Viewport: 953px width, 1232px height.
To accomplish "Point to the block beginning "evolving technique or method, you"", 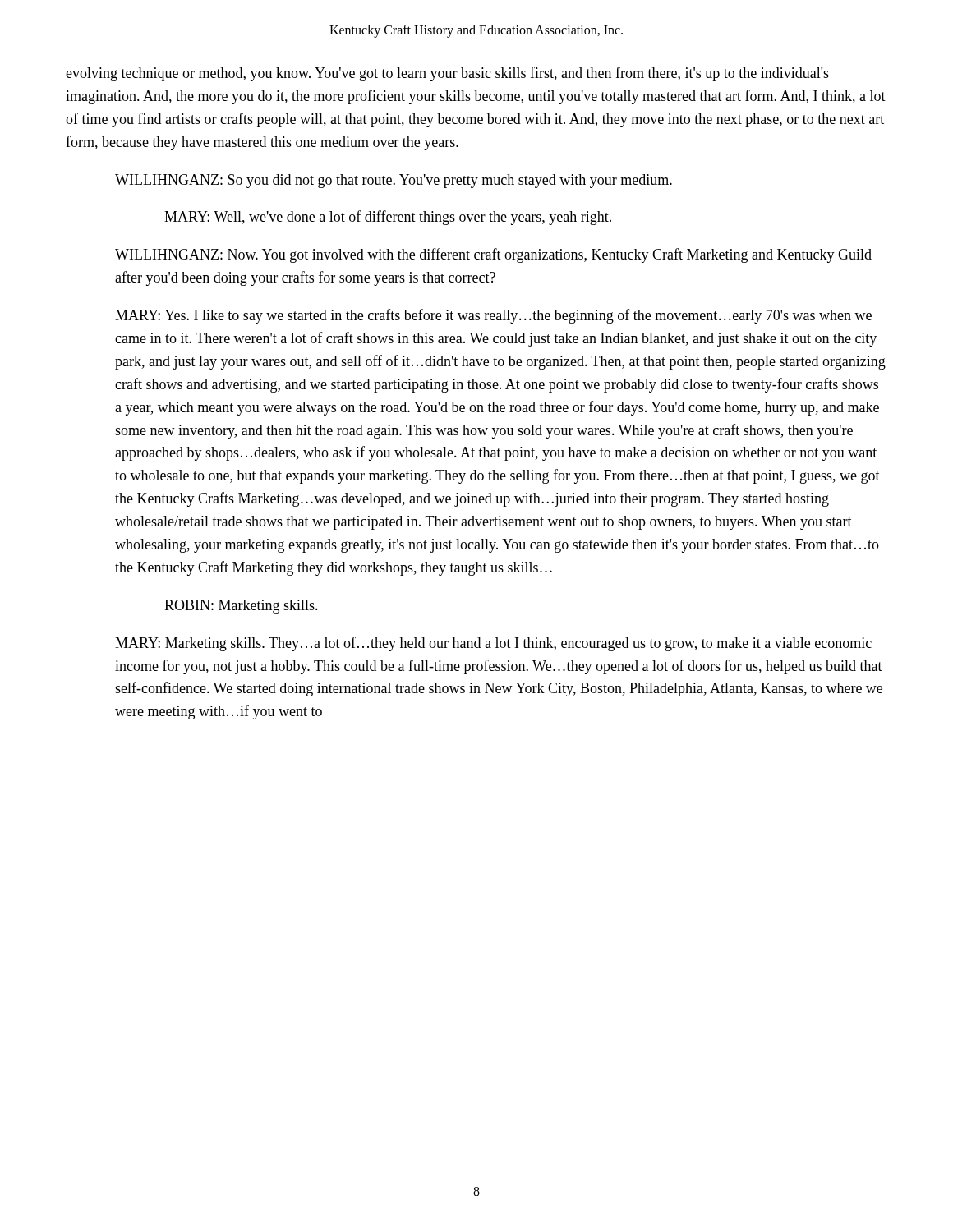I will (x=475, y=107).
